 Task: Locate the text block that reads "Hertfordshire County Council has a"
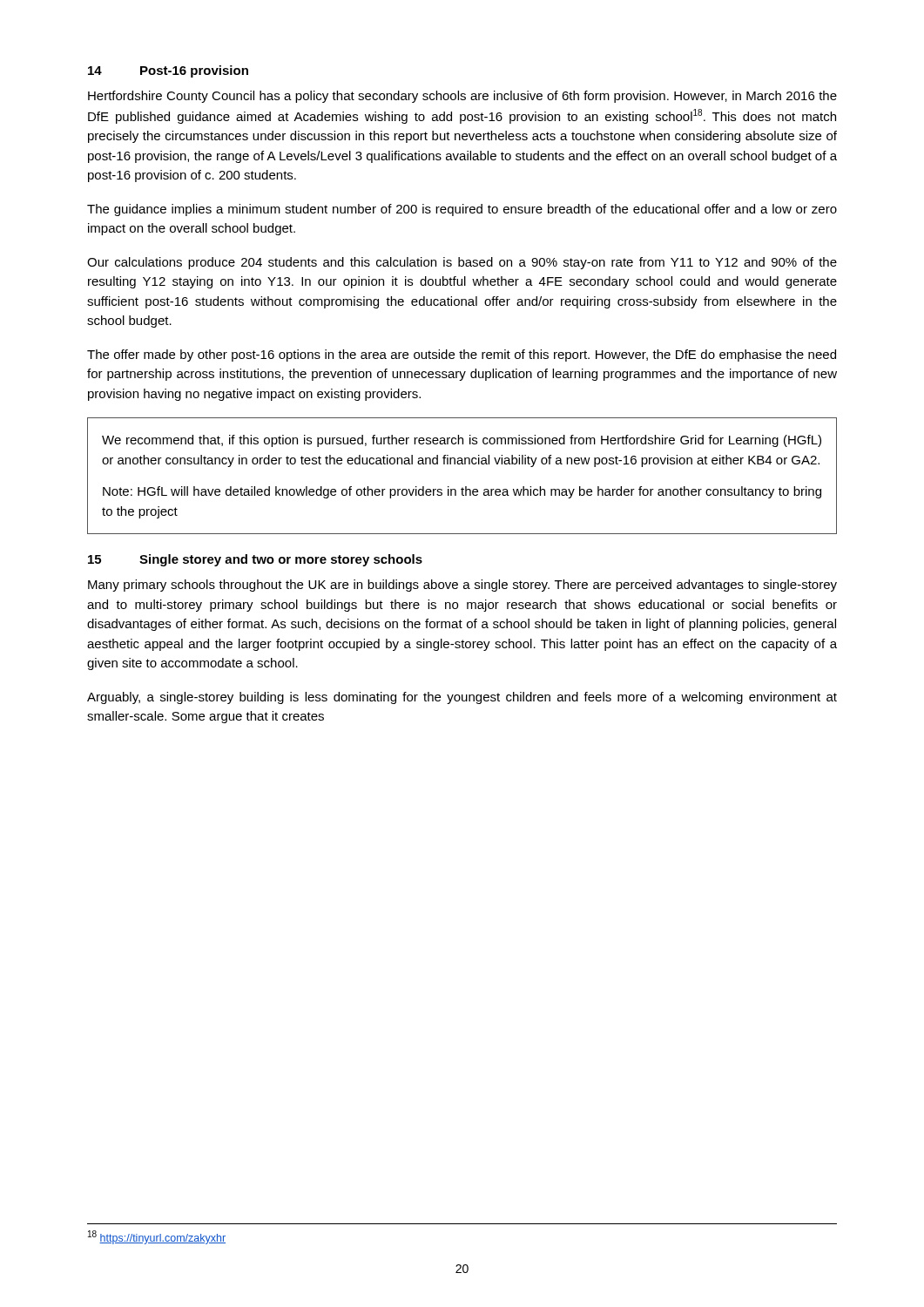pyautogui.click(x=462, y=136)
